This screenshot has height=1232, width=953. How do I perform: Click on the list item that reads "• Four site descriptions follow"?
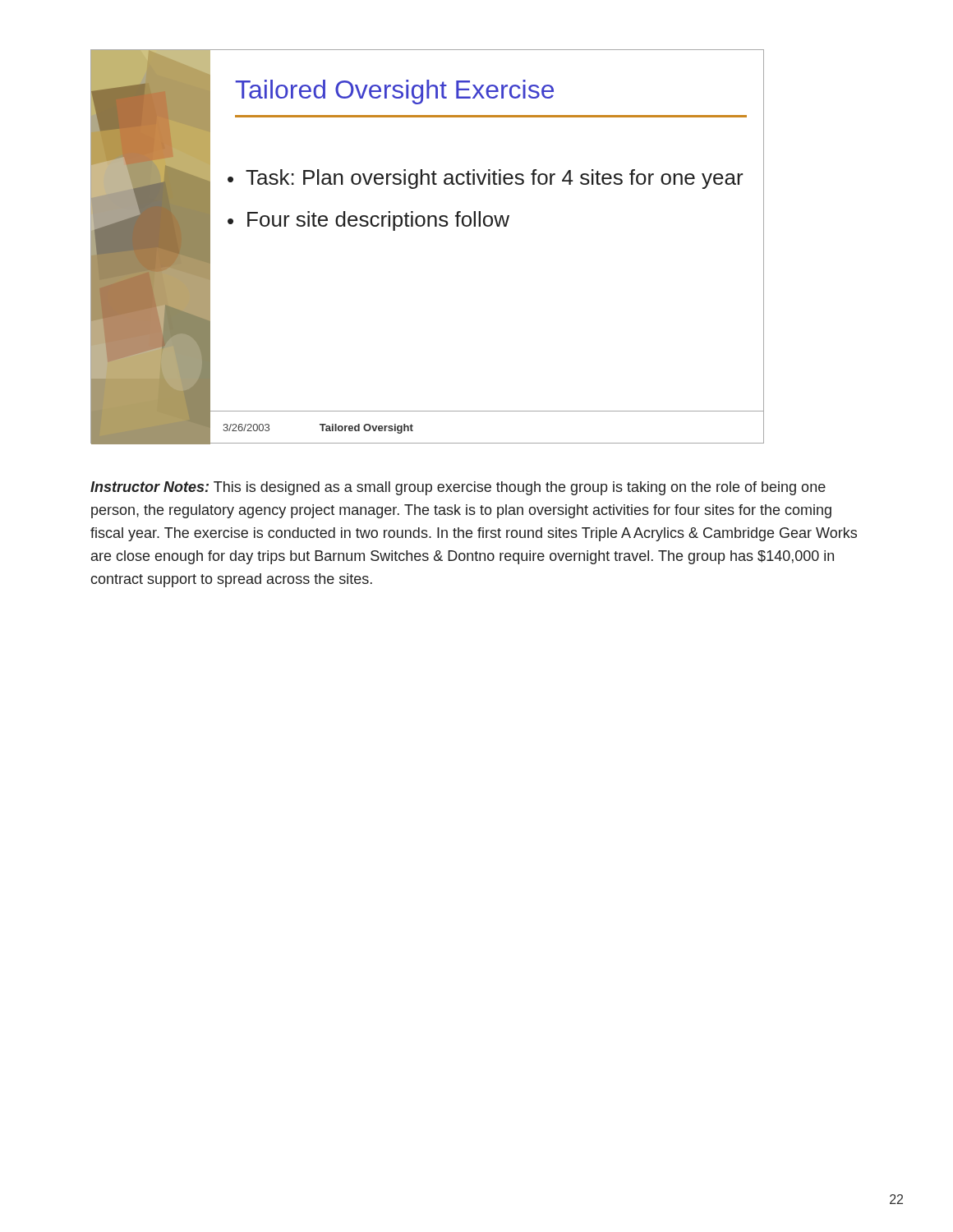[368, 221]
